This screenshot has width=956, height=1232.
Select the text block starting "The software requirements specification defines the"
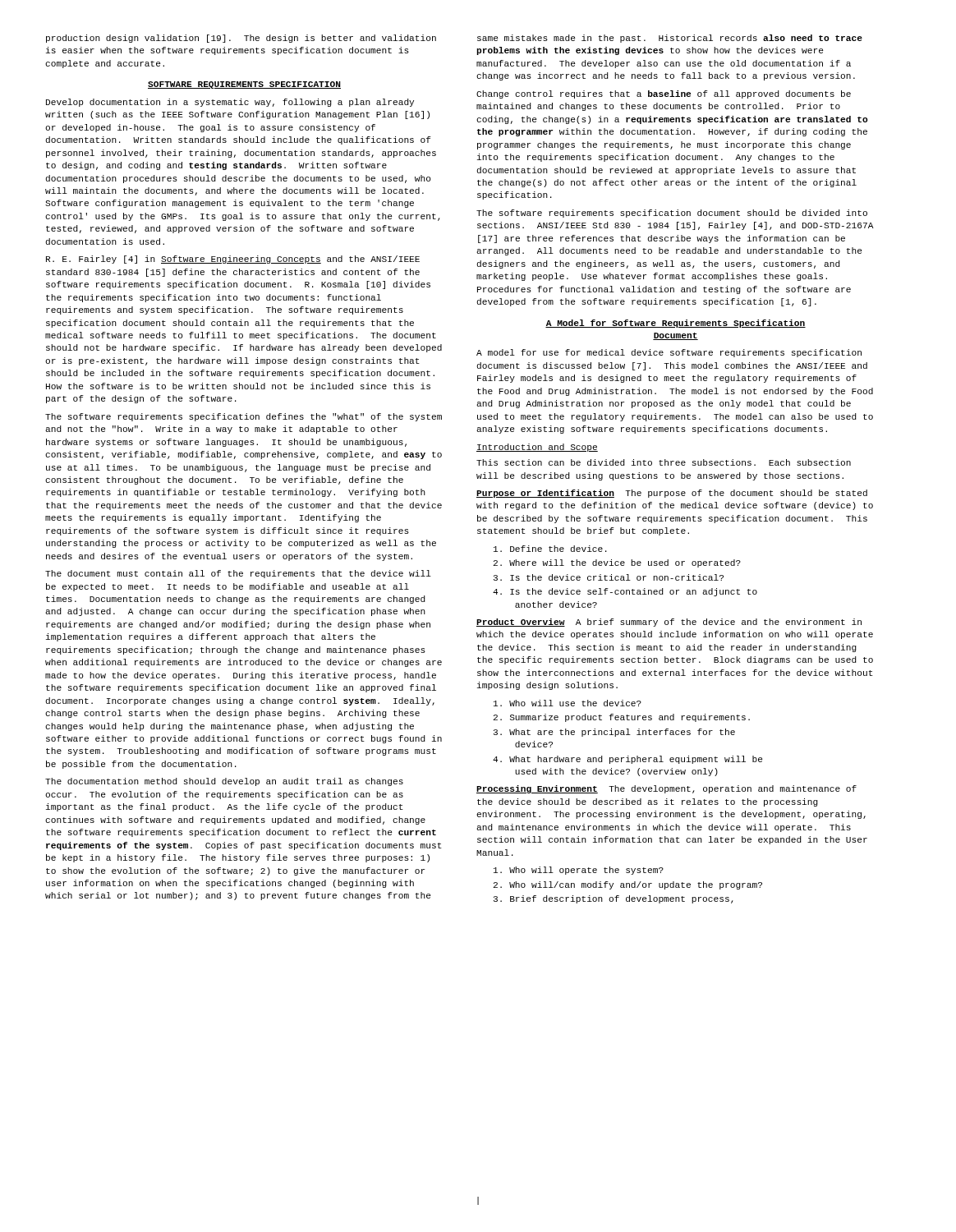[x=244, y=487]
